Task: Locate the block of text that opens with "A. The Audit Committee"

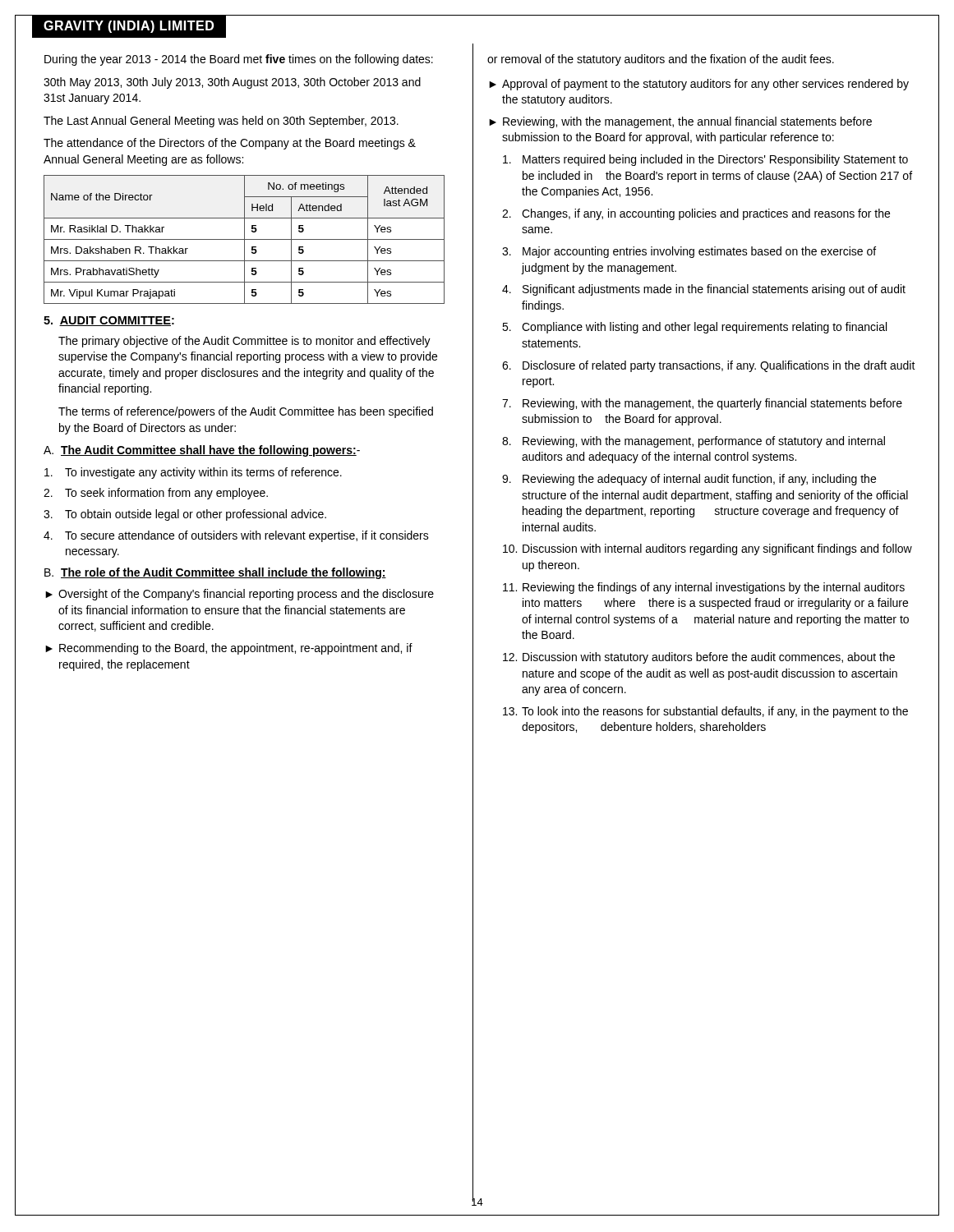Action: pyautogui.click(x=202, y=450)
